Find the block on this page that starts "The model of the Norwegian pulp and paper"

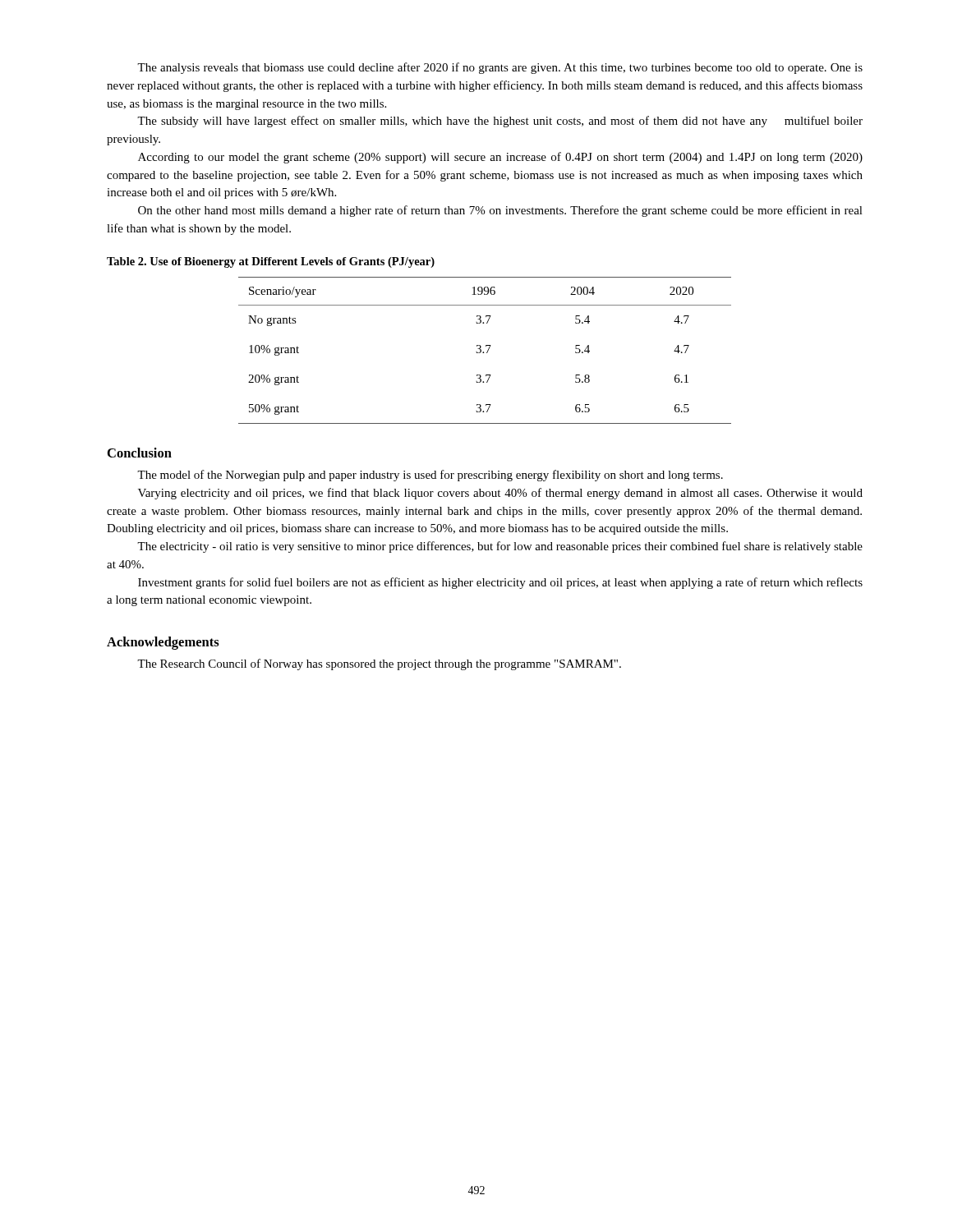(x=485, y=538)
